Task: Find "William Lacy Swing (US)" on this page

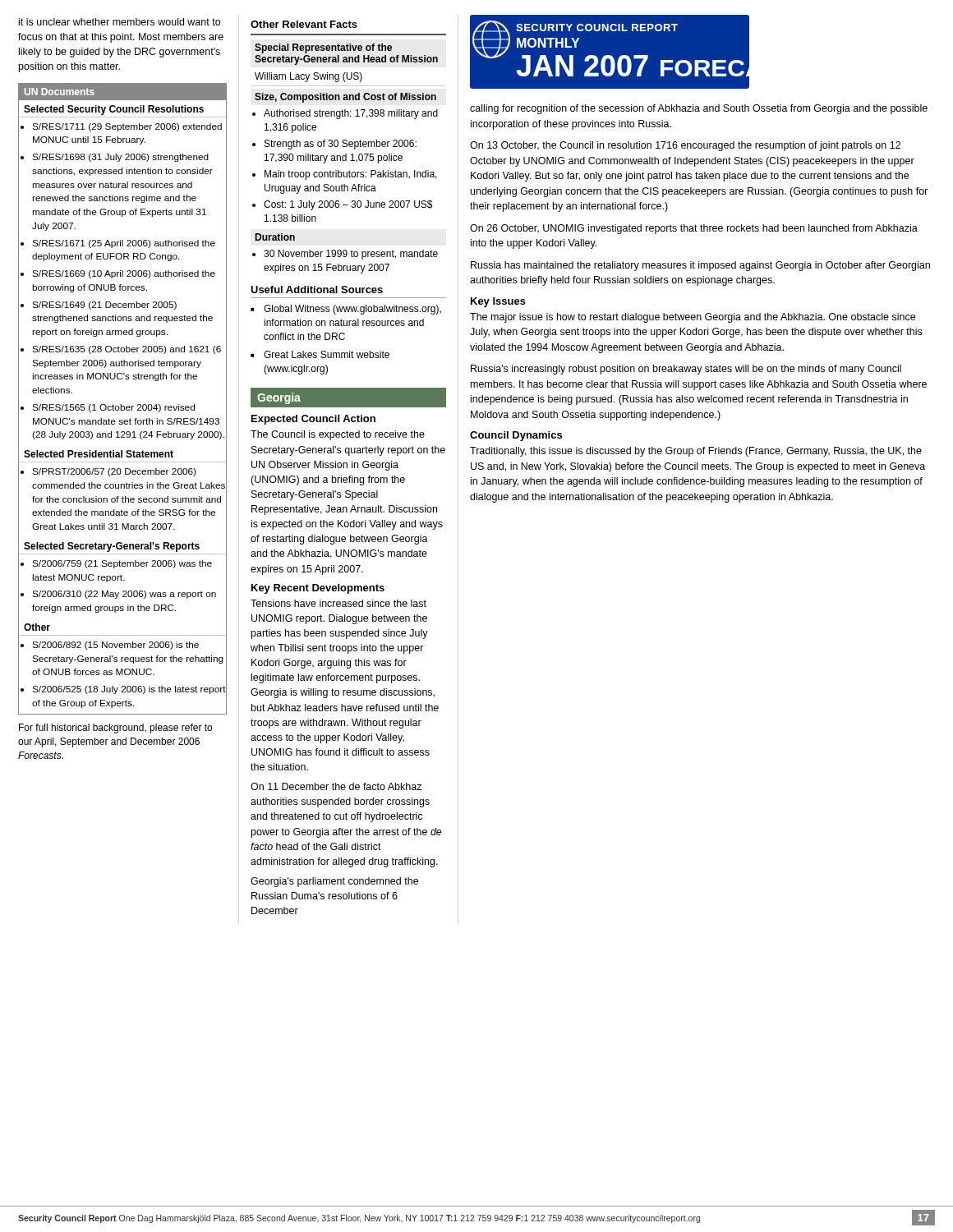Action: [x=309, y=76]
